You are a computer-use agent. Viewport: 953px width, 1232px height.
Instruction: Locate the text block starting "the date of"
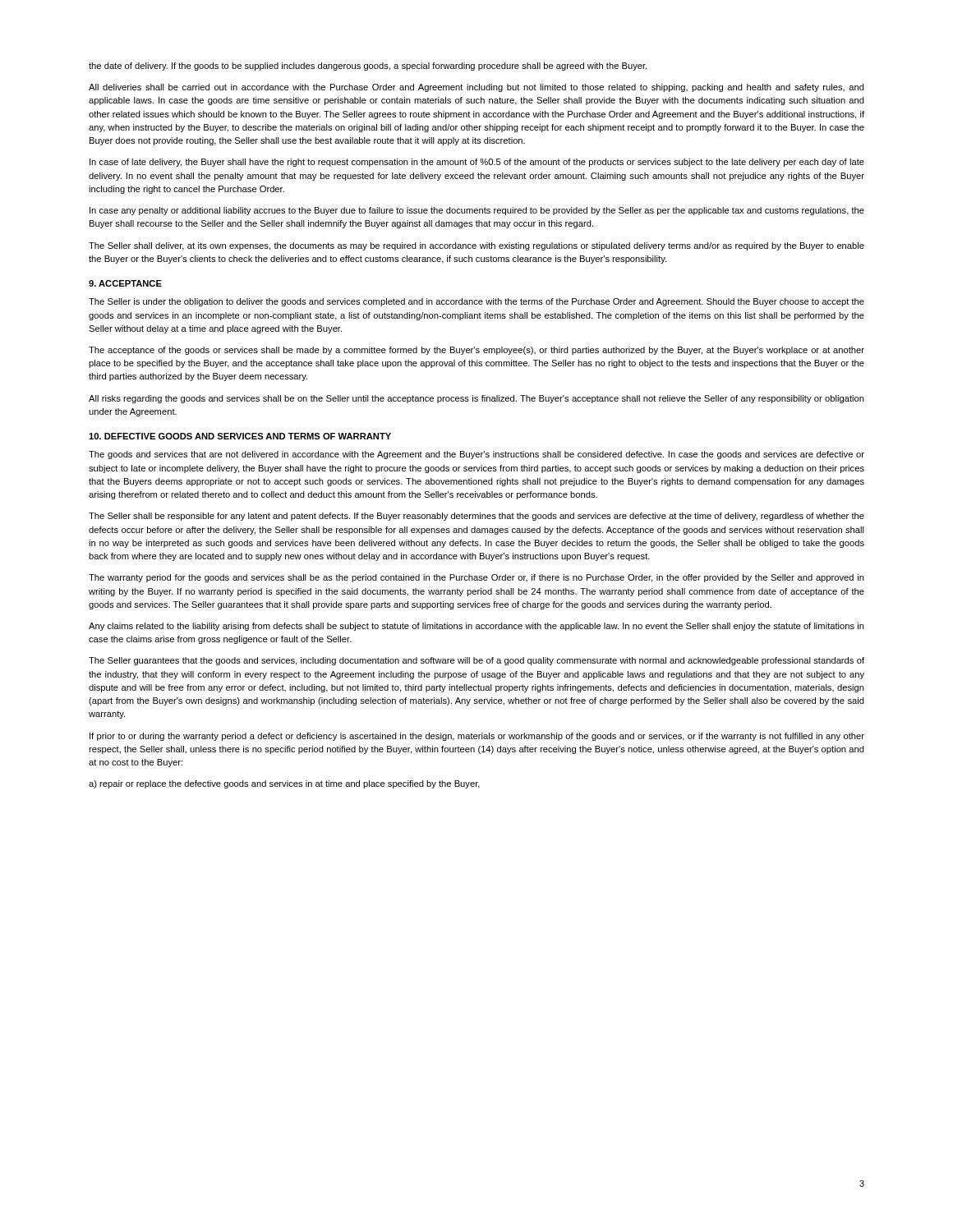368,66
